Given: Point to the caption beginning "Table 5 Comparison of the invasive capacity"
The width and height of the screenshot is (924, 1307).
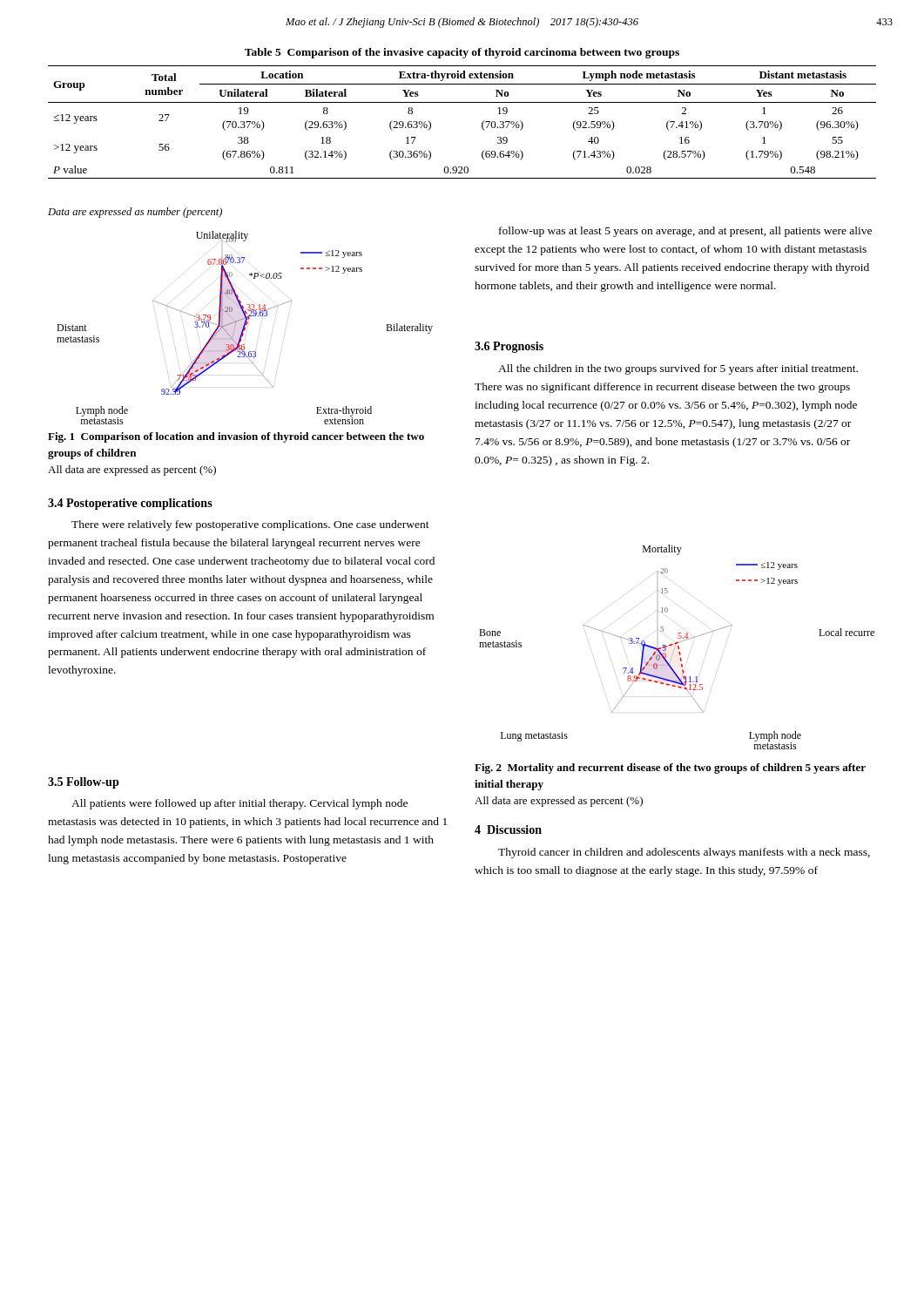Looking at the screenshot, I should click(x=462, y=52).
